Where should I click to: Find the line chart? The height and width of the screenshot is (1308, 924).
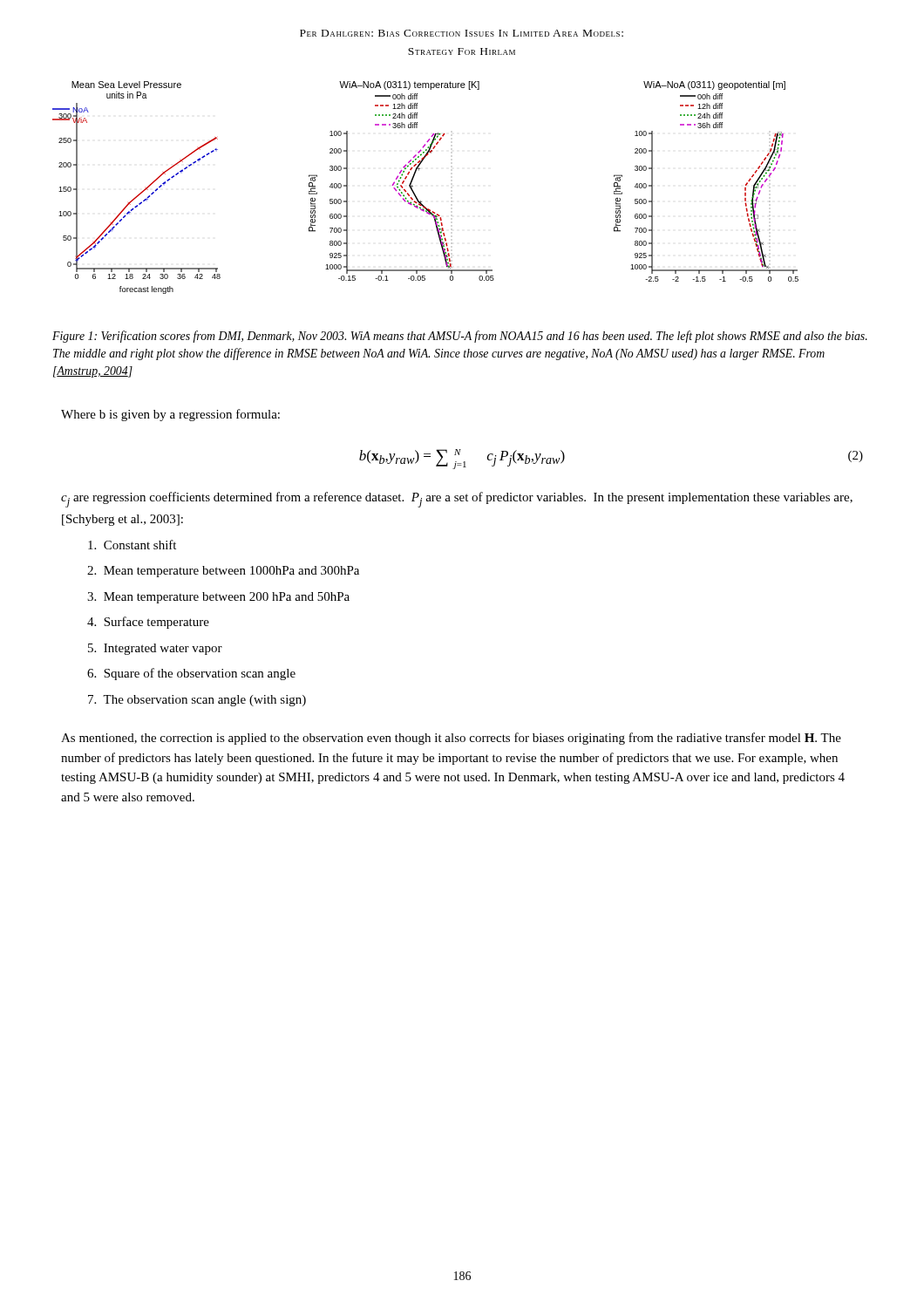462,199
